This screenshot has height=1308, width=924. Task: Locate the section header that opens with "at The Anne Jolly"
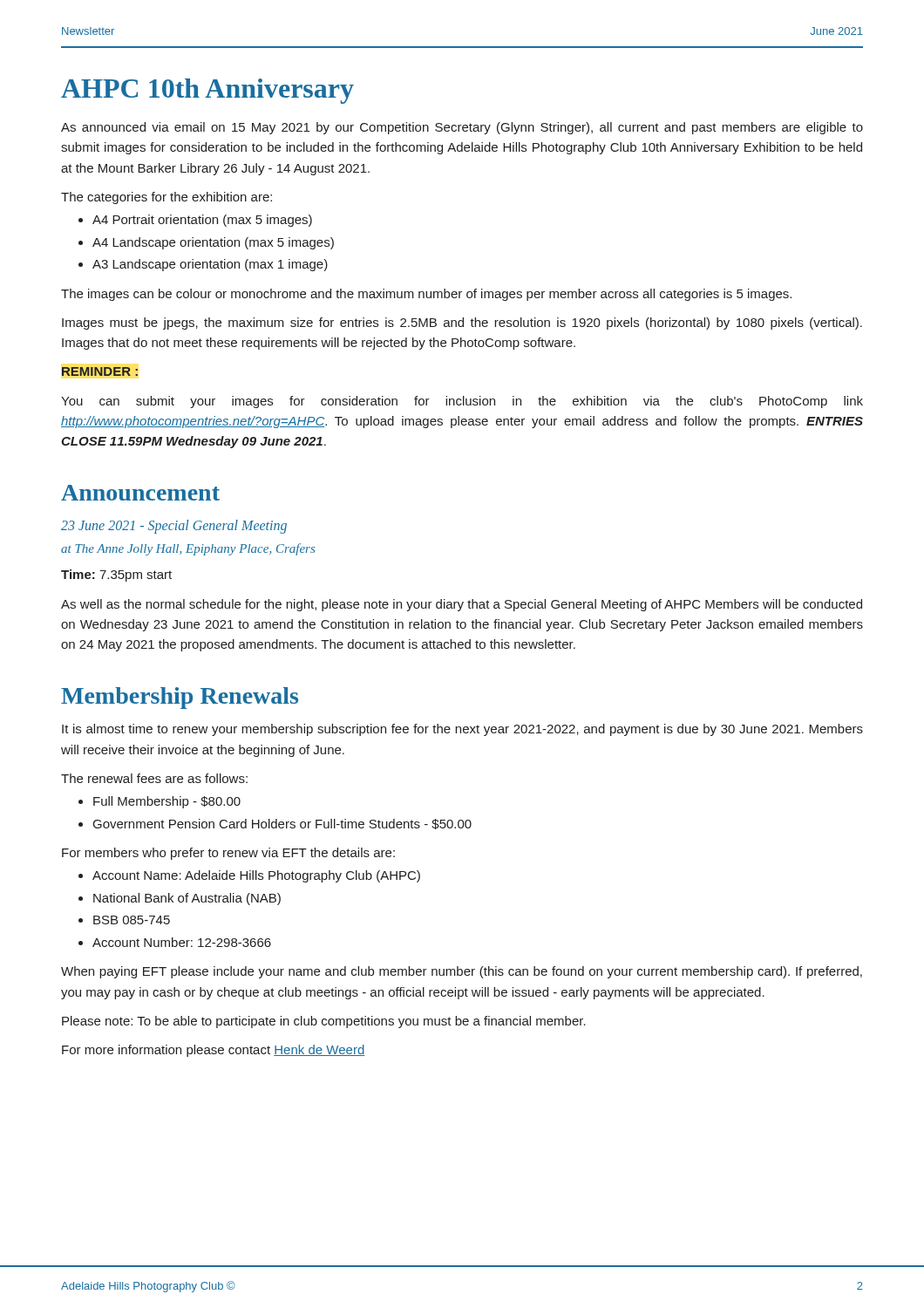[x=188, y=549]
